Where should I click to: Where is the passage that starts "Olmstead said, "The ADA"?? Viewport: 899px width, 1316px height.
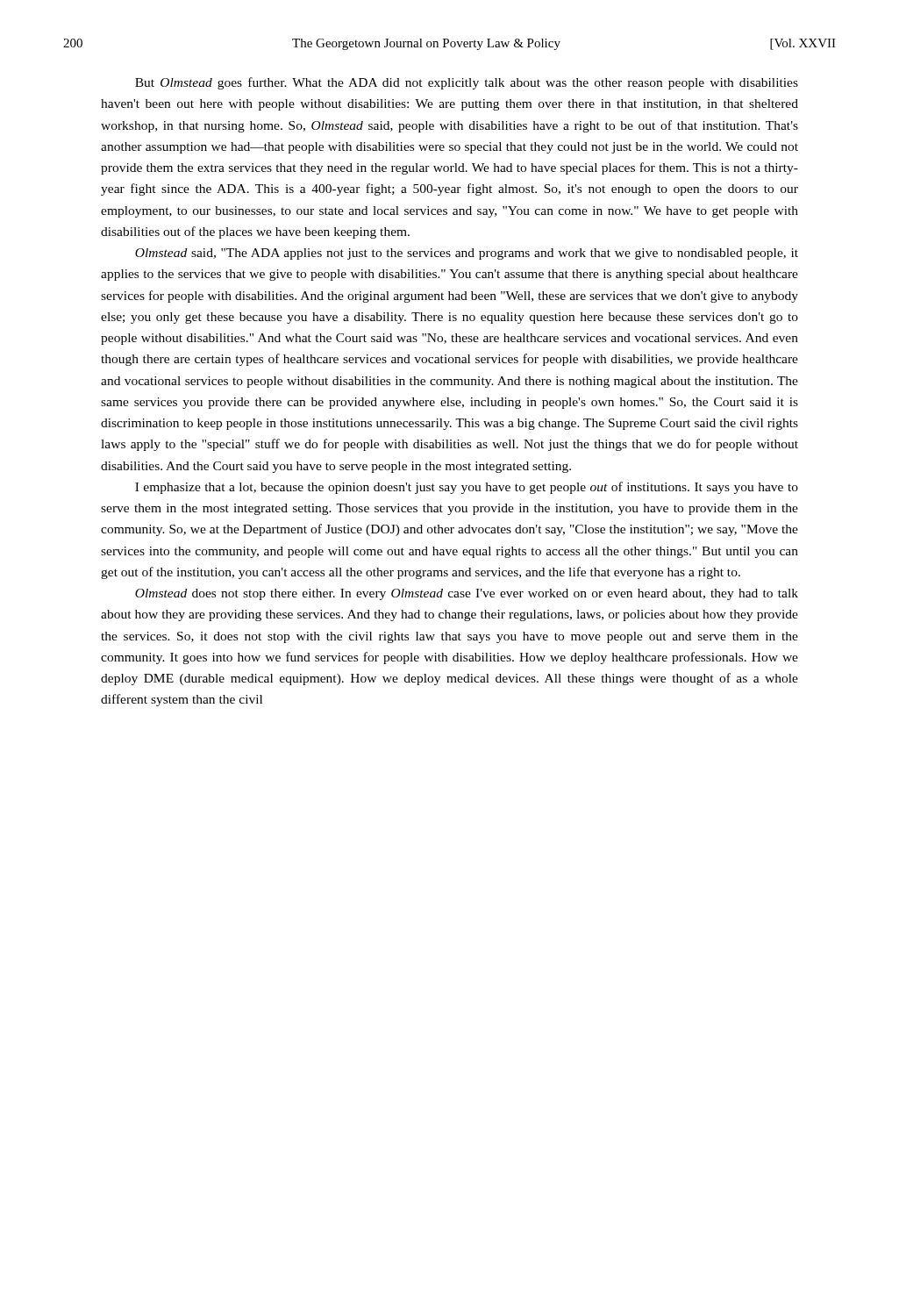pos(450,359)
